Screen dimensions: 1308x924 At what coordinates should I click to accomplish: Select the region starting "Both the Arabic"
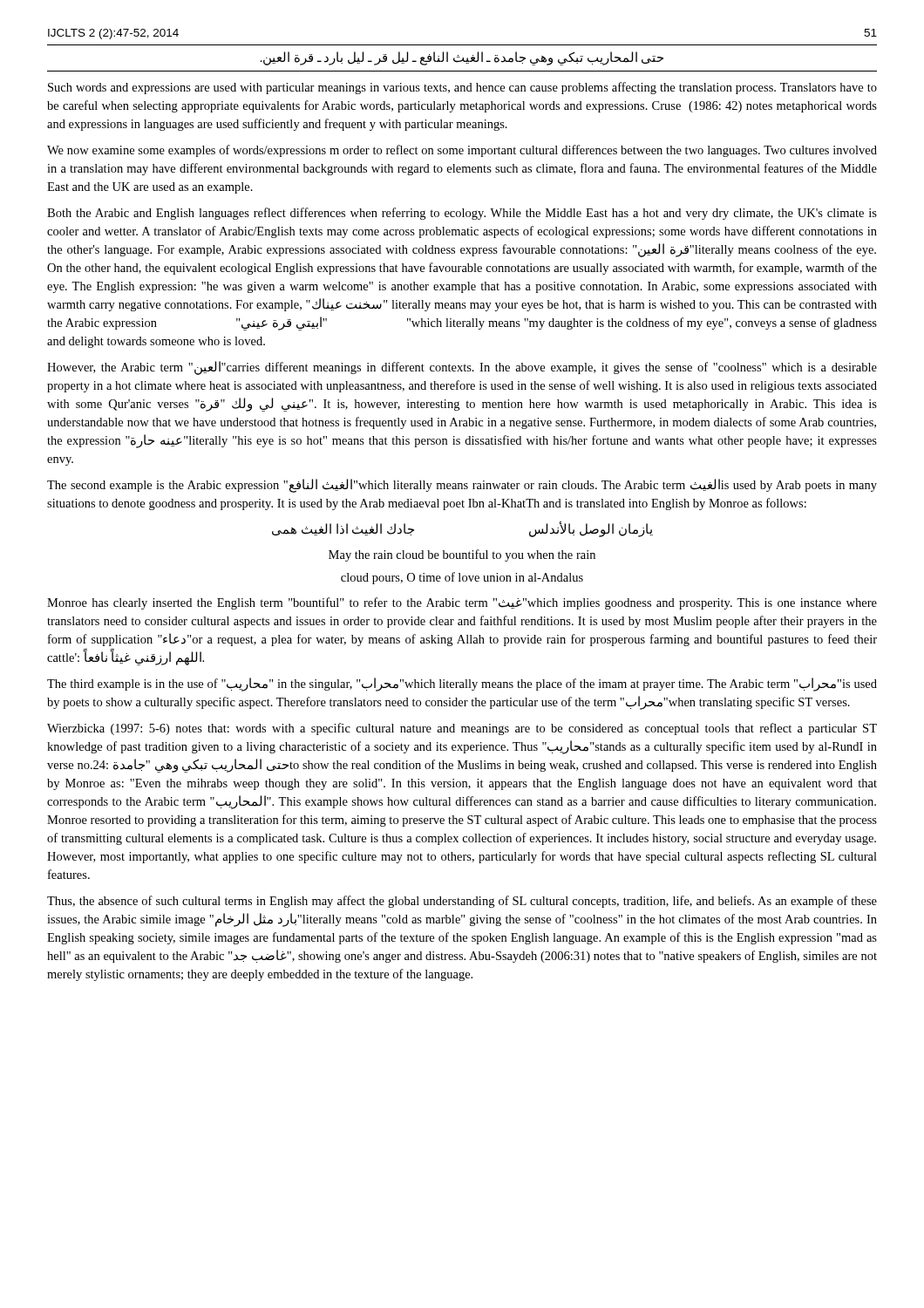tap(462, 277)
